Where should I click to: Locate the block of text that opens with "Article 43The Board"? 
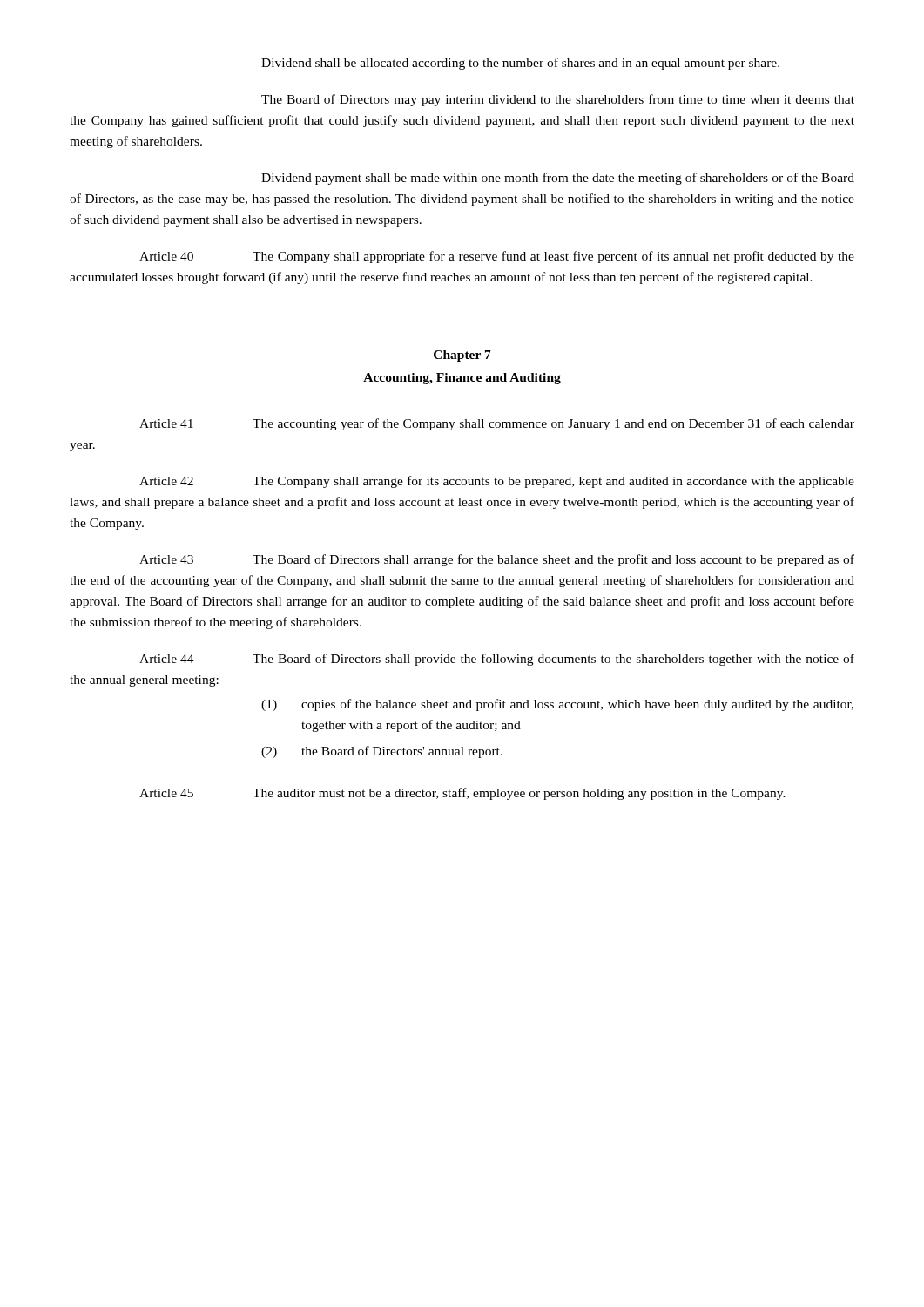(462, 591)
